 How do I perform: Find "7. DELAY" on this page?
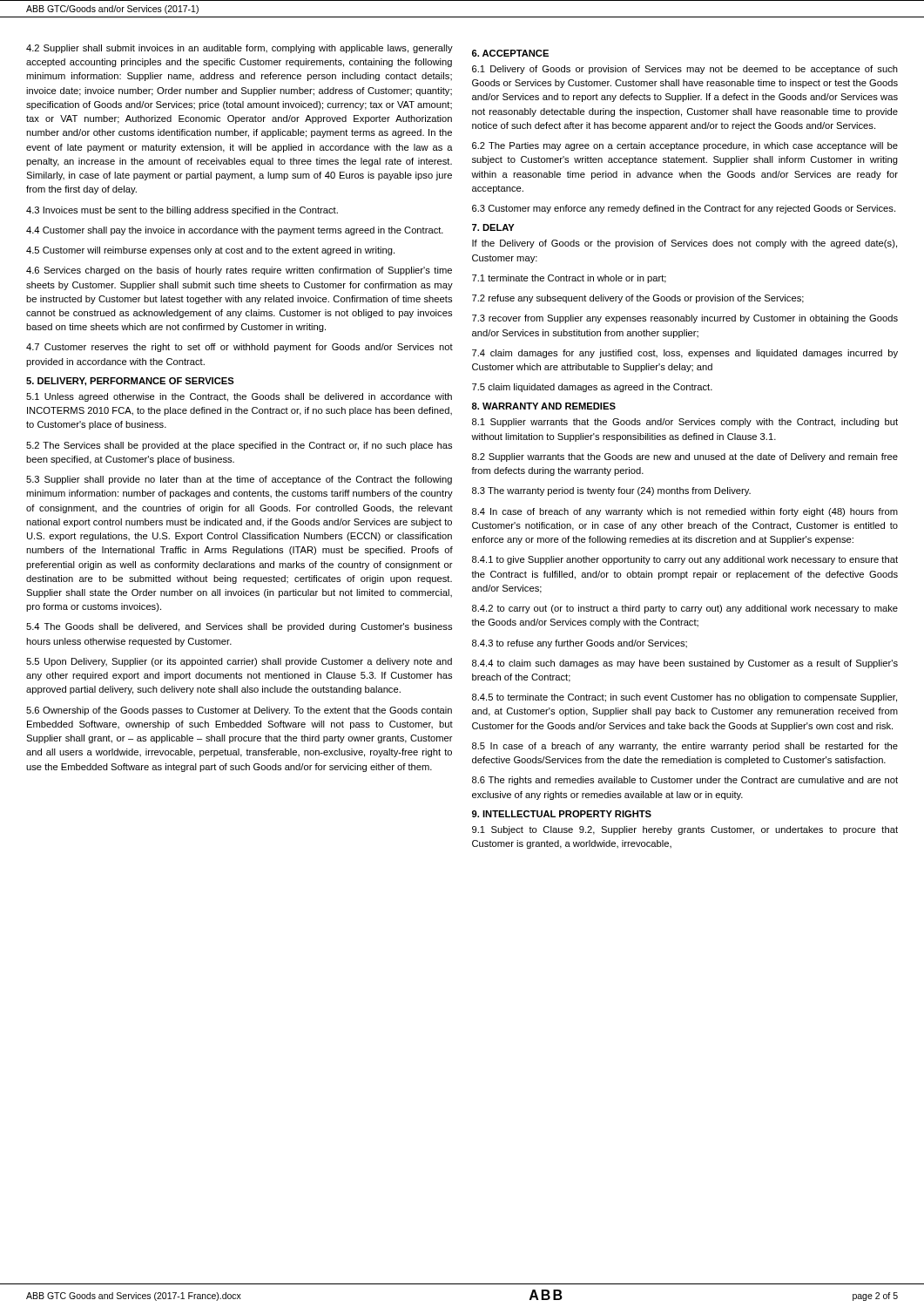493,228
